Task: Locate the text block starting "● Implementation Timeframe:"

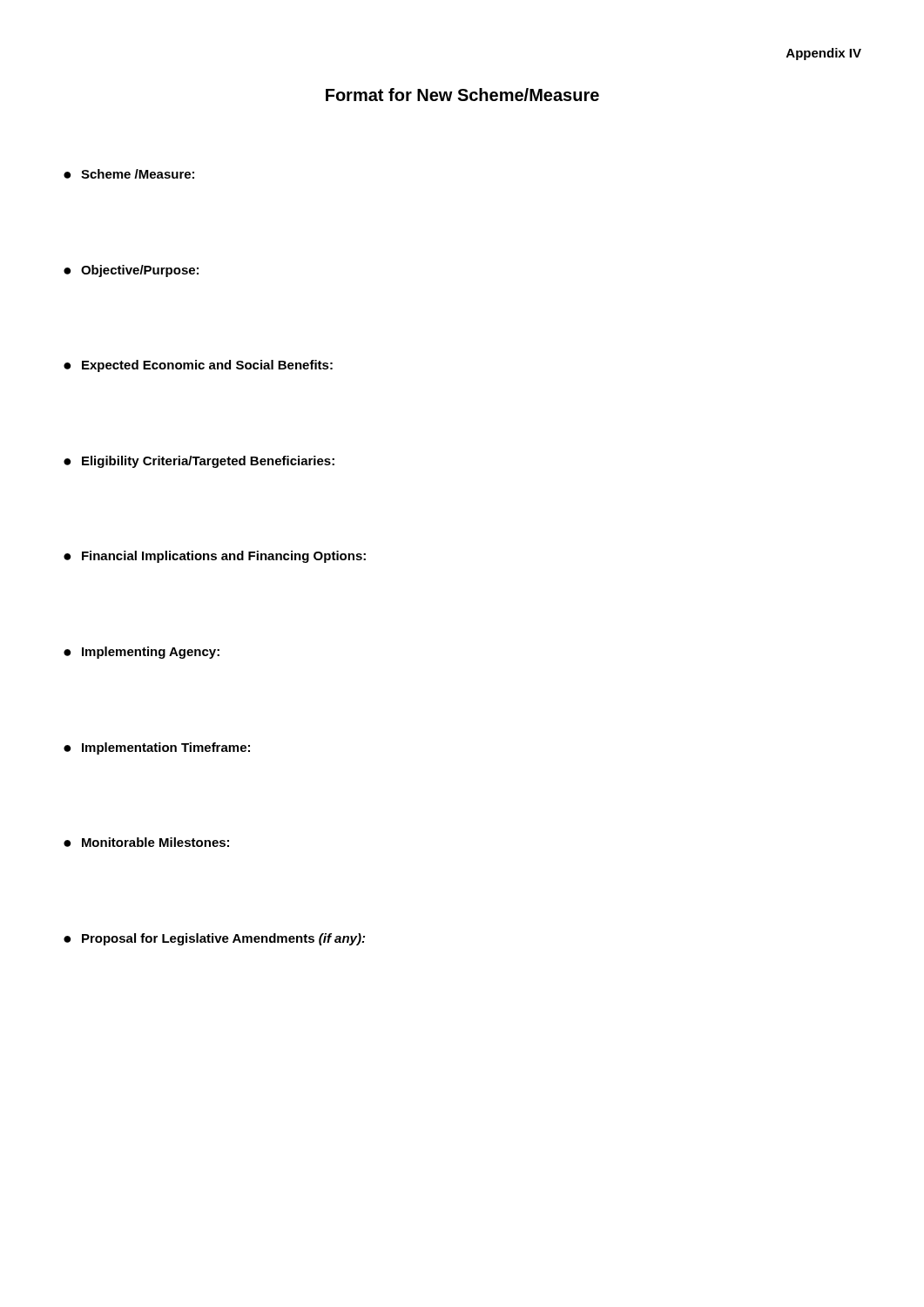Action: click(157, 748)
